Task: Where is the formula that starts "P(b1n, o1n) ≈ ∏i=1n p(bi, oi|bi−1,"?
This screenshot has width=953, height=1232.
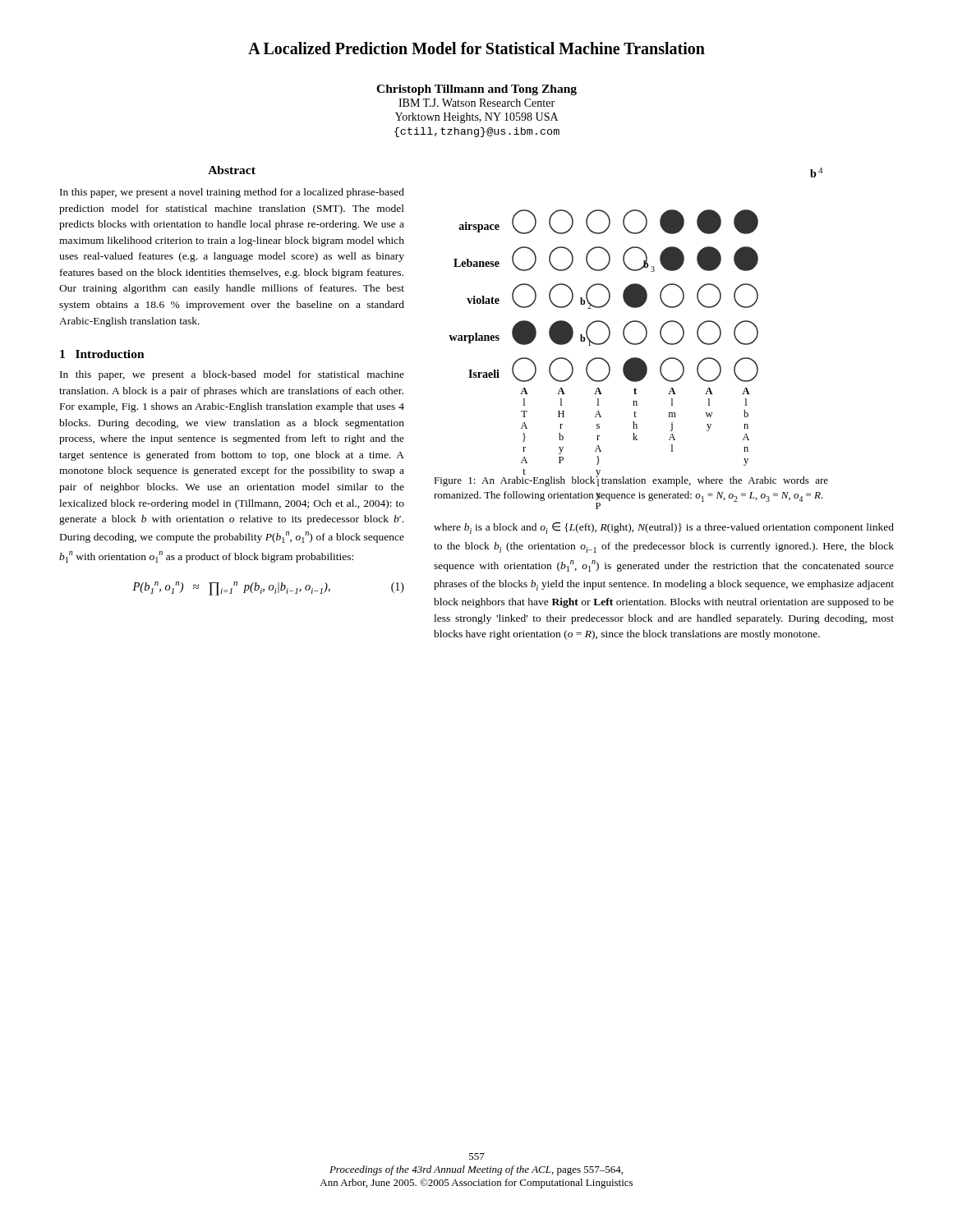Action: coord(268,587)
